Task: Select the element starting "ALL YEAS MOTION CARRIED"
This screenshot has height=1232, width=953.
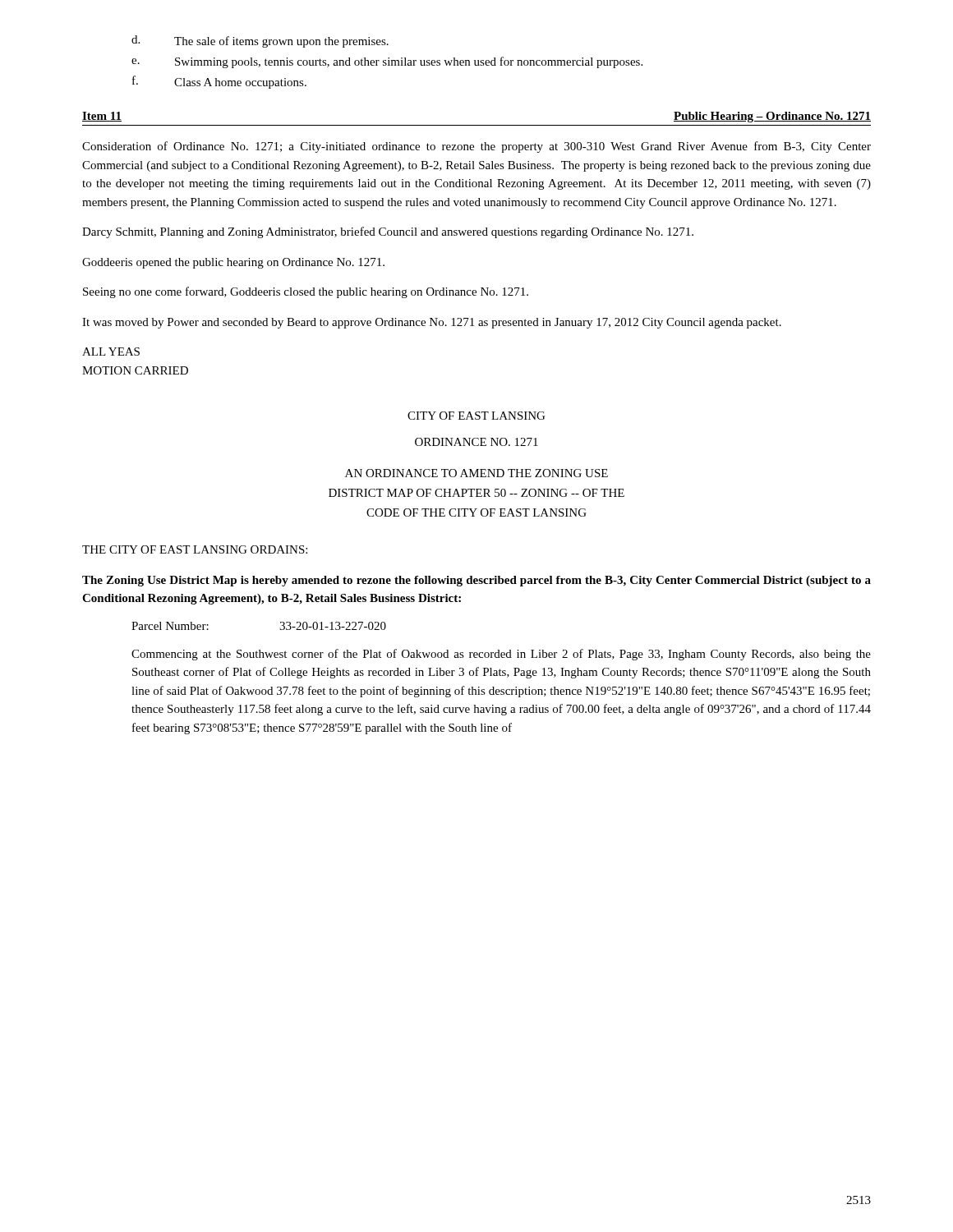Action: [x=135, y=361]
